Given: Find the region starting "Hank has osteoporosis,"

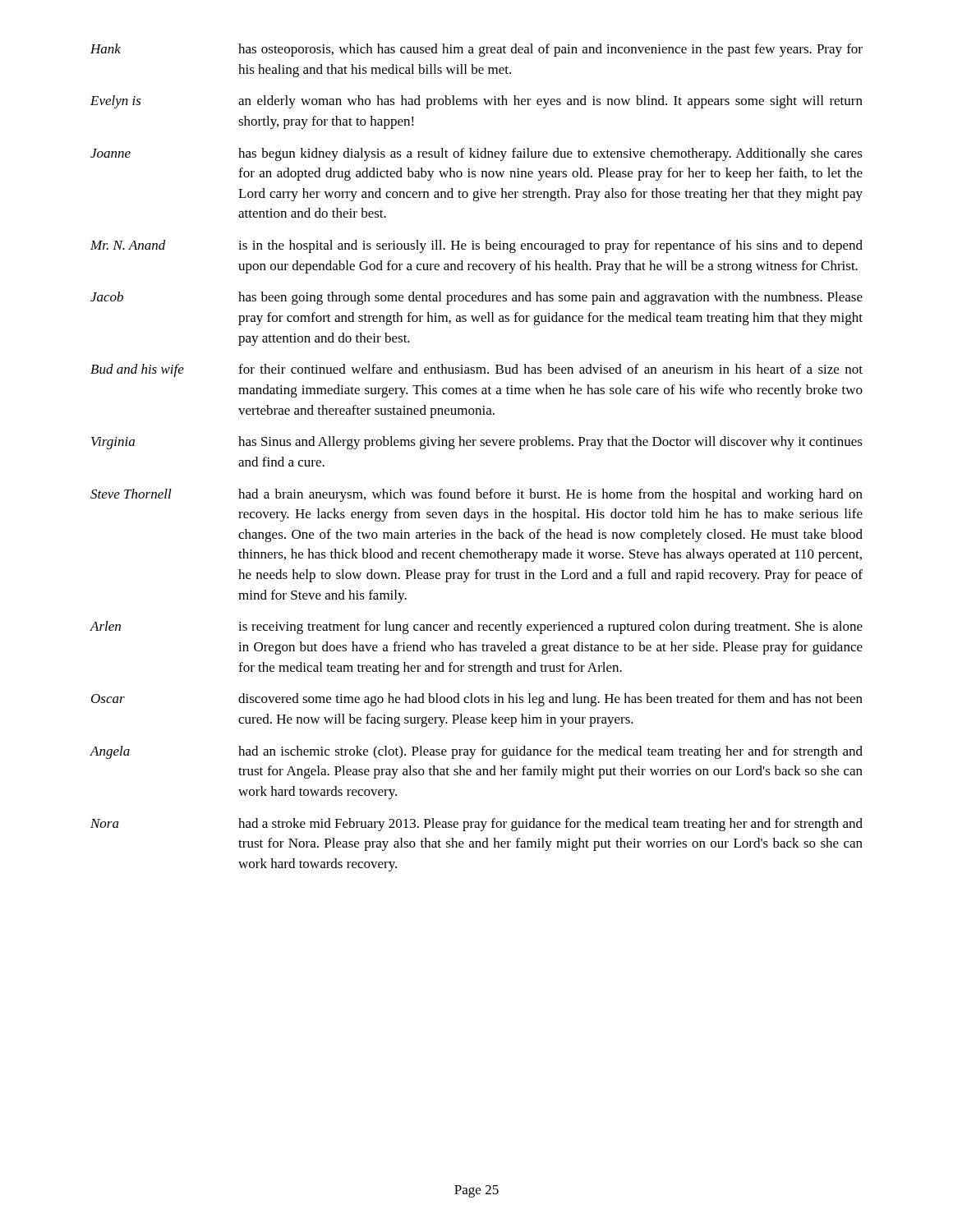Looking at the screenshot, I should (476, 60).
